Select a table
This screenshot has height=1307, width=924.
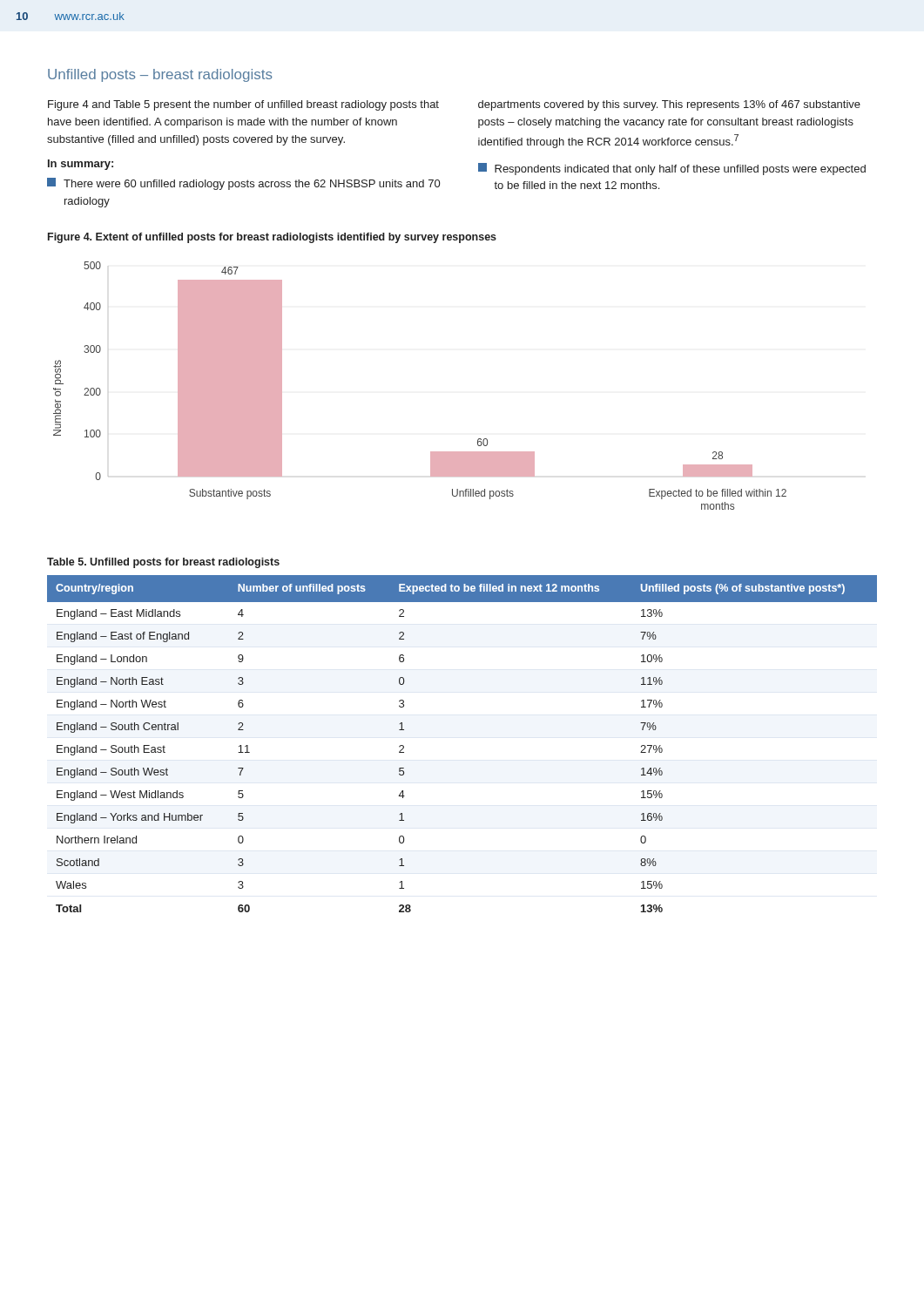pos(462,748)
